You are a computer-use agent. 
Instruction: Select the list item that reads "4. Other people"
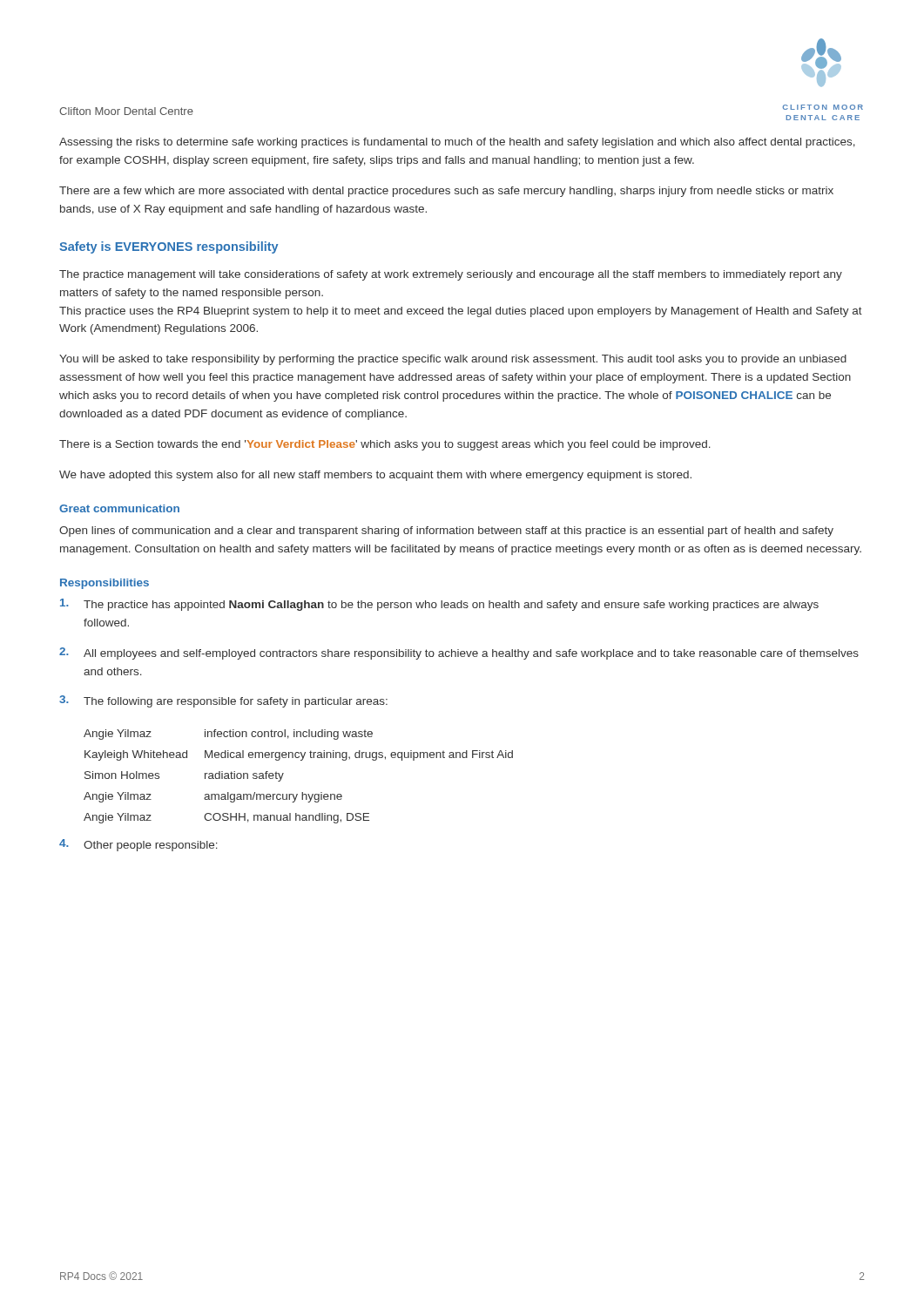(138, 845)
